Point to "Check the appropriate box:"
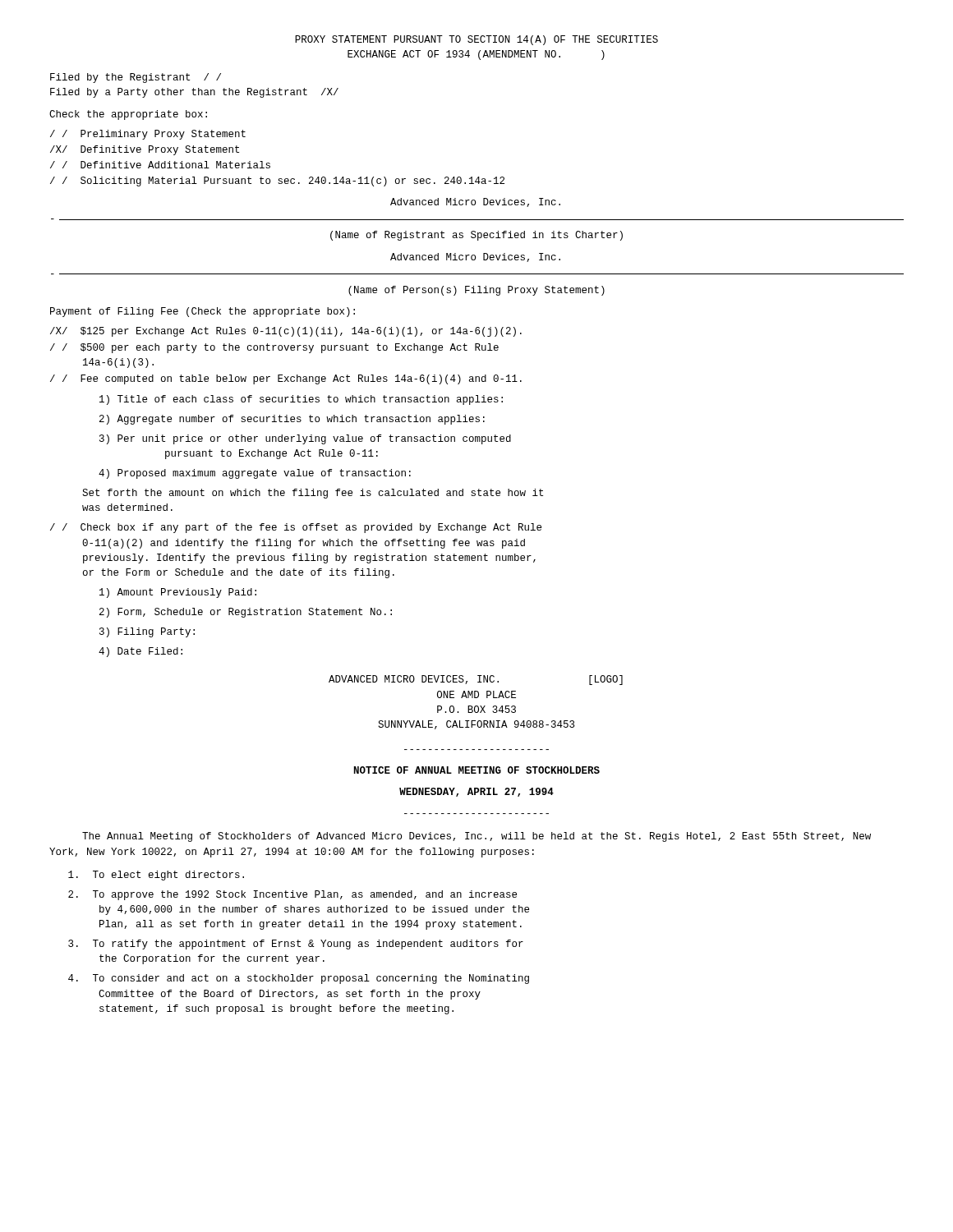Screen dimensions: 1232x953 pos(129,115)
